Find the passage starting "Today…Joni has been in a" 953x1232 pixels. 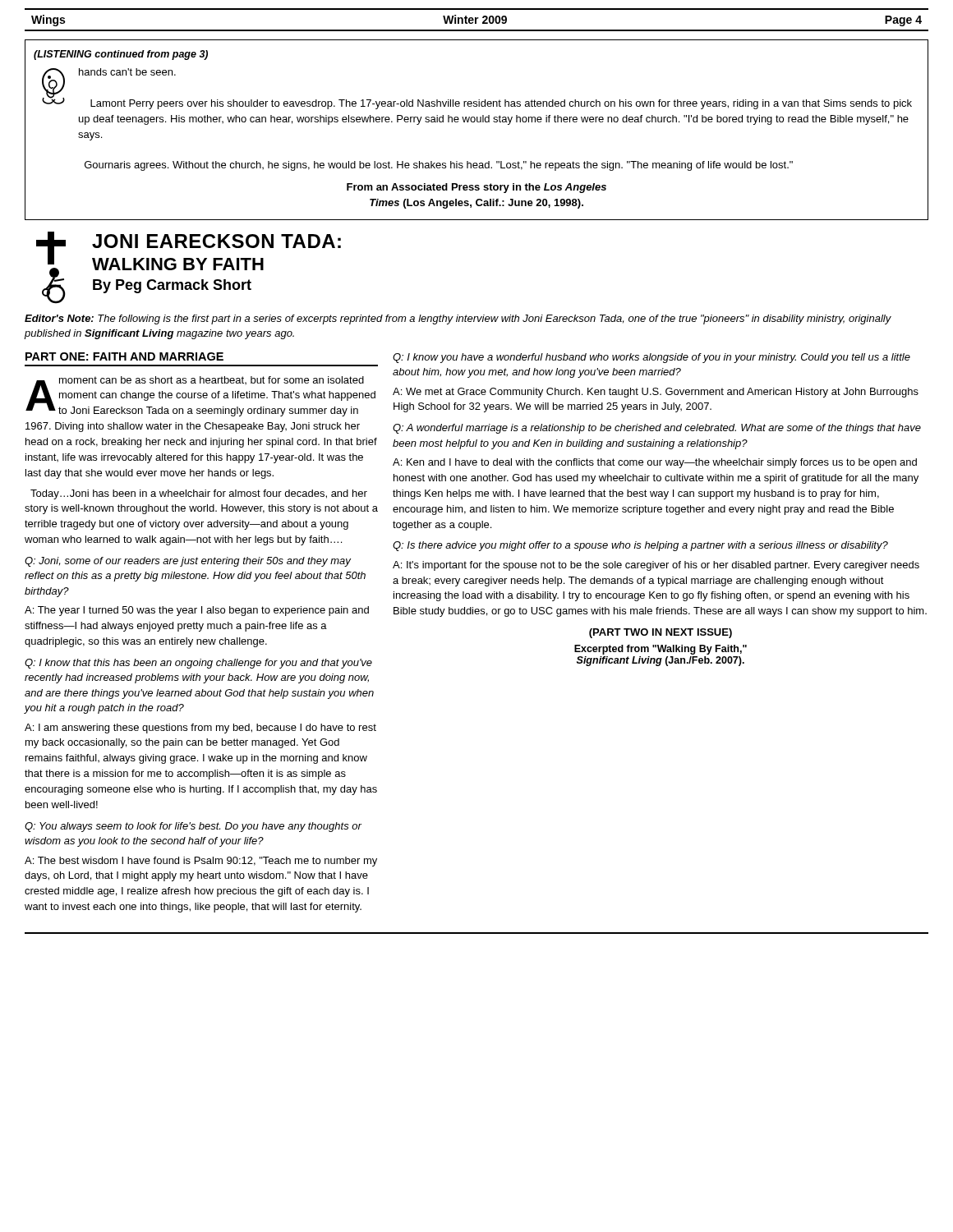pos(201,517)
